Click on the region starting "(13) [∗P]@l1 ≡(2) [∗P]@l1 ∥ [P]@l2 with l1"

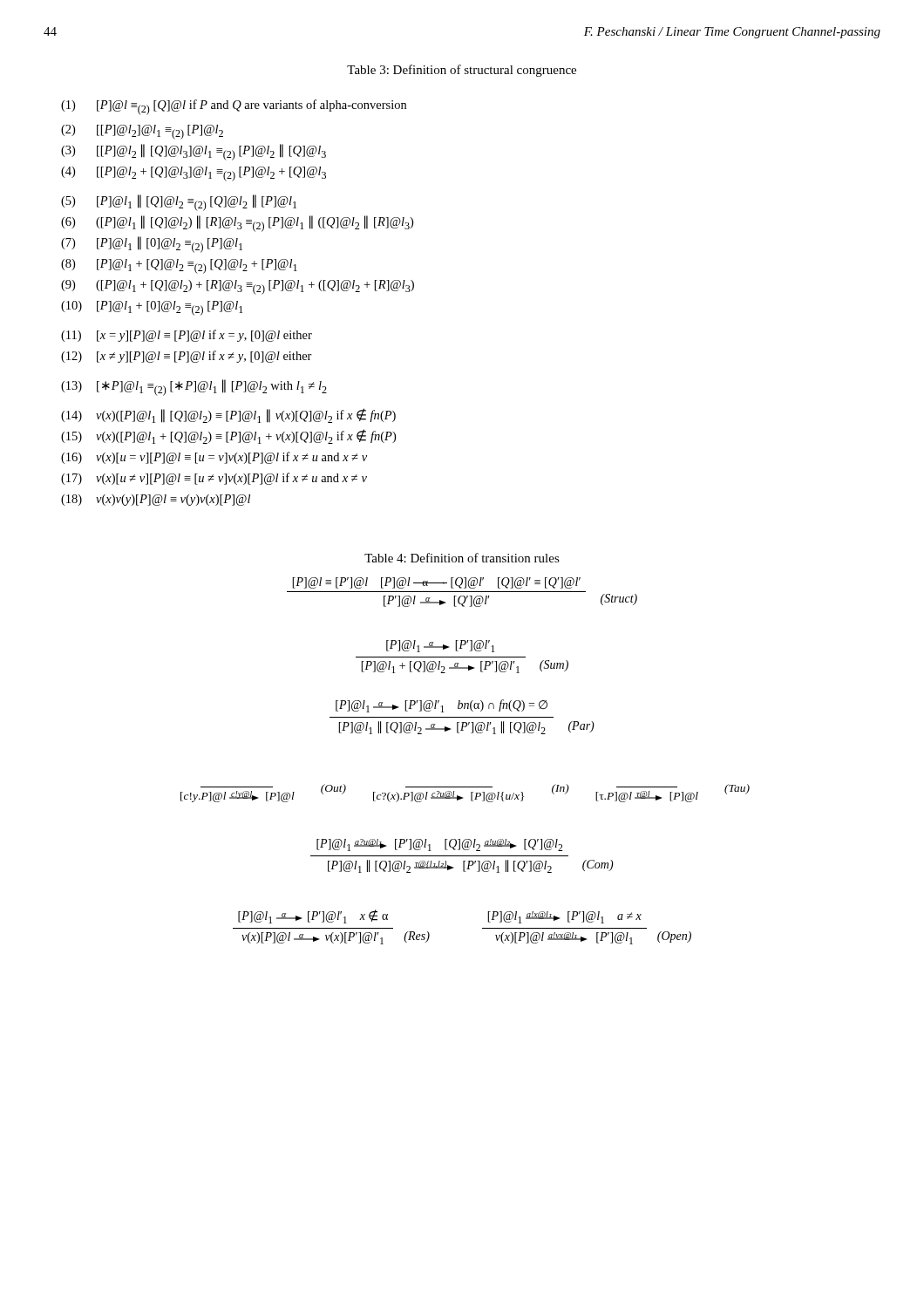tap(194, 388)
